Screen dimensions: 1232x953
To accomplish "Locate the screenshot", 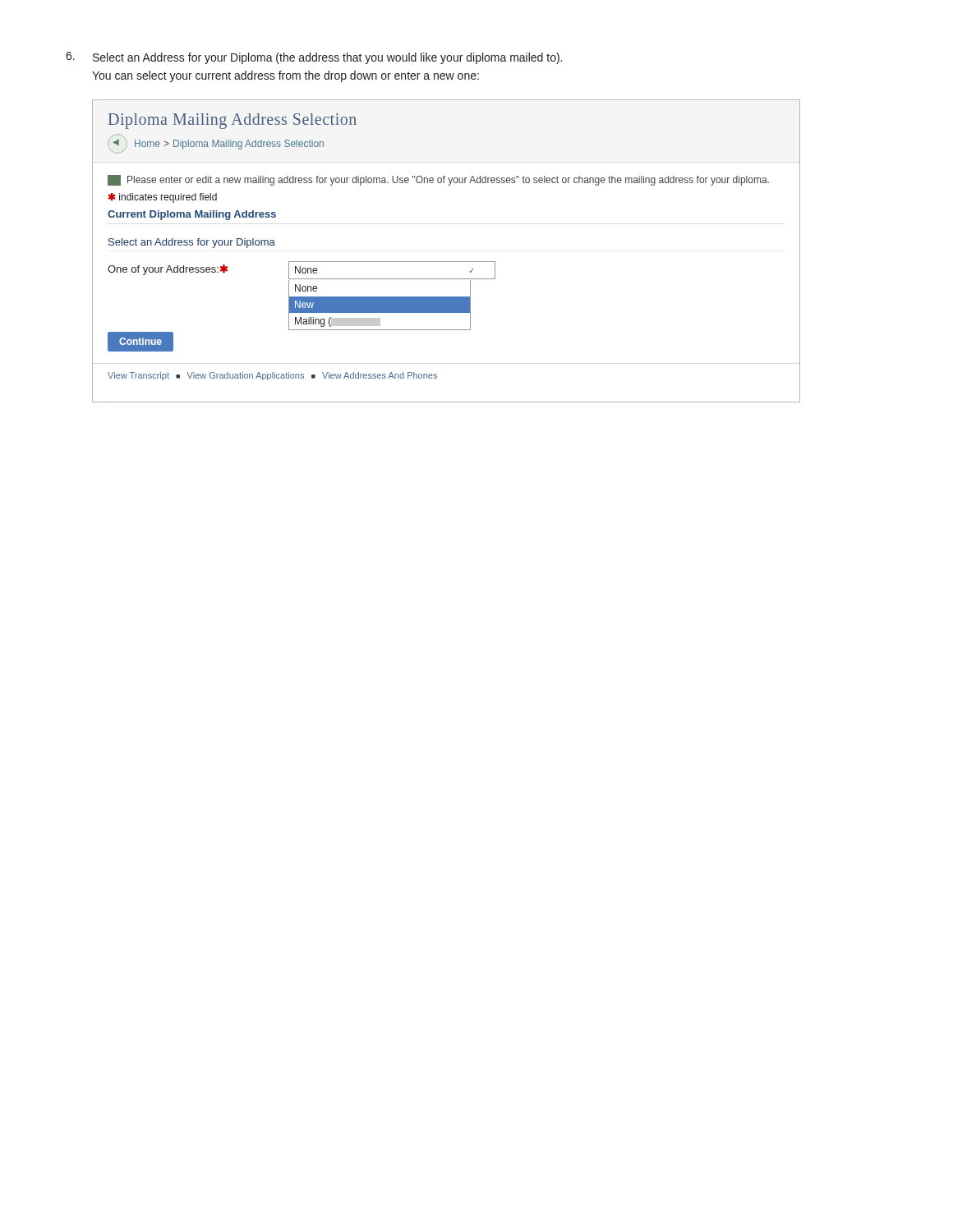I will 446,251.
